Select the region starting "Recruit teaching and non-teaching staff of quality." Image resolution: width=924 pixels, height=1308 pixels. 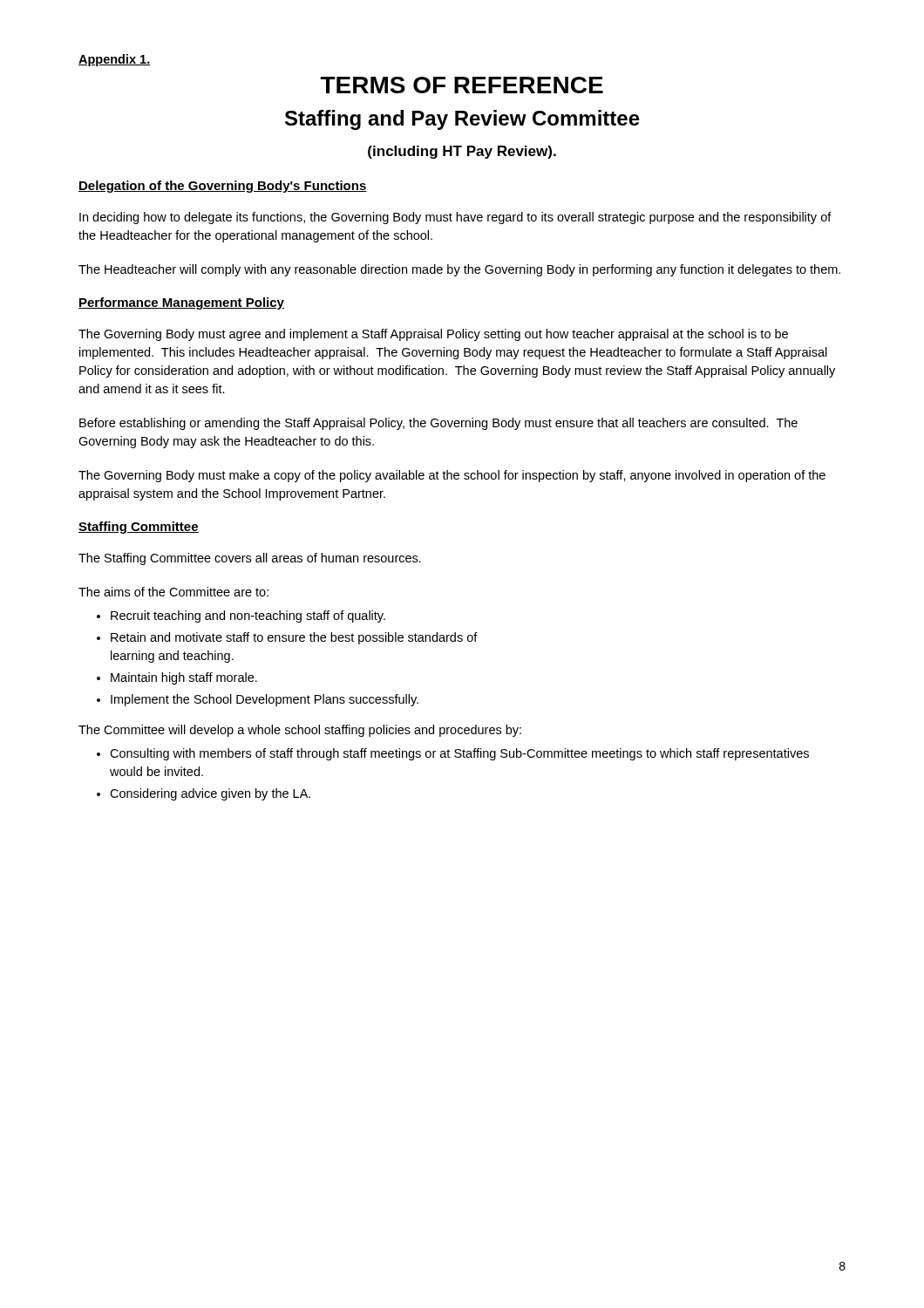tap(248, 616)
